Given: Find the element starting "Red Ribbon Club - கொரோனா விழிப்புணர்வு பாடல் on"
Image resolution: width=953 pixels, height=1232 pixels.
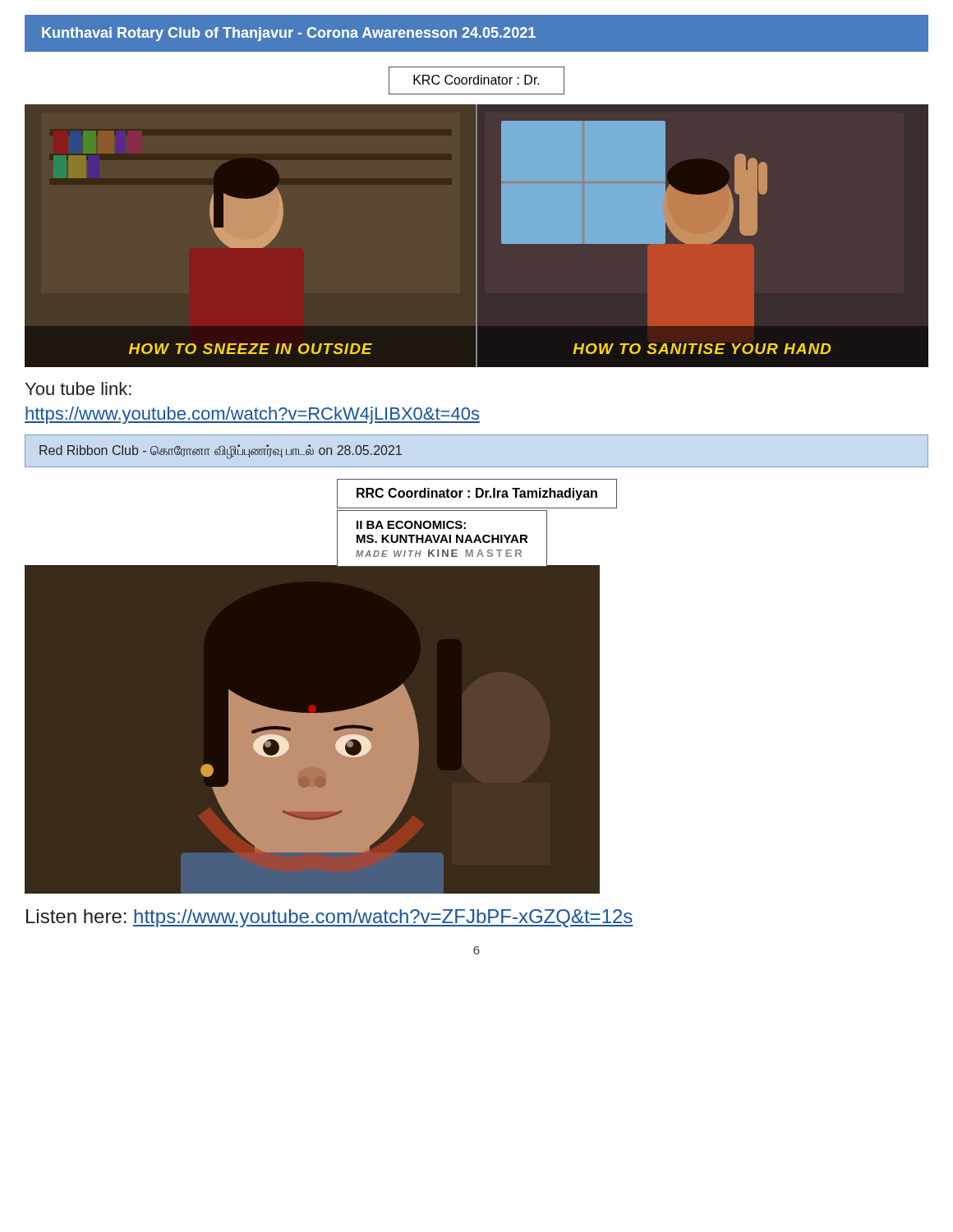Looking at the screenshot, I should pyautogui.click(x=220, y=450).
